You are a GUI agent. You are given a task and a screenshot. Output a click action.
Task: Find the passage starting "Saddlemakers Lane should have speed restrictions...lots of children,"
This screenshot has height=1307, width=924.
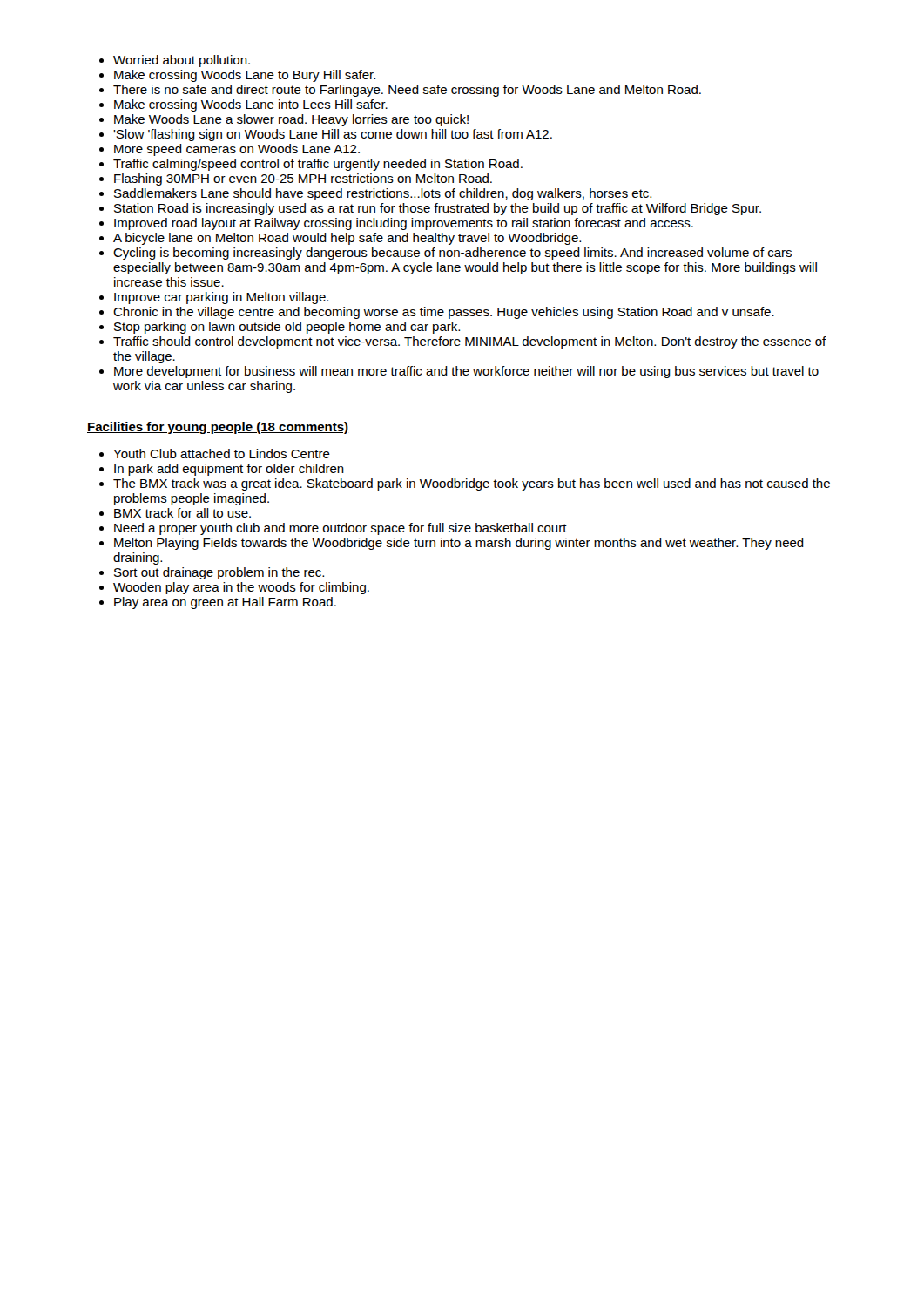[383, 193]
